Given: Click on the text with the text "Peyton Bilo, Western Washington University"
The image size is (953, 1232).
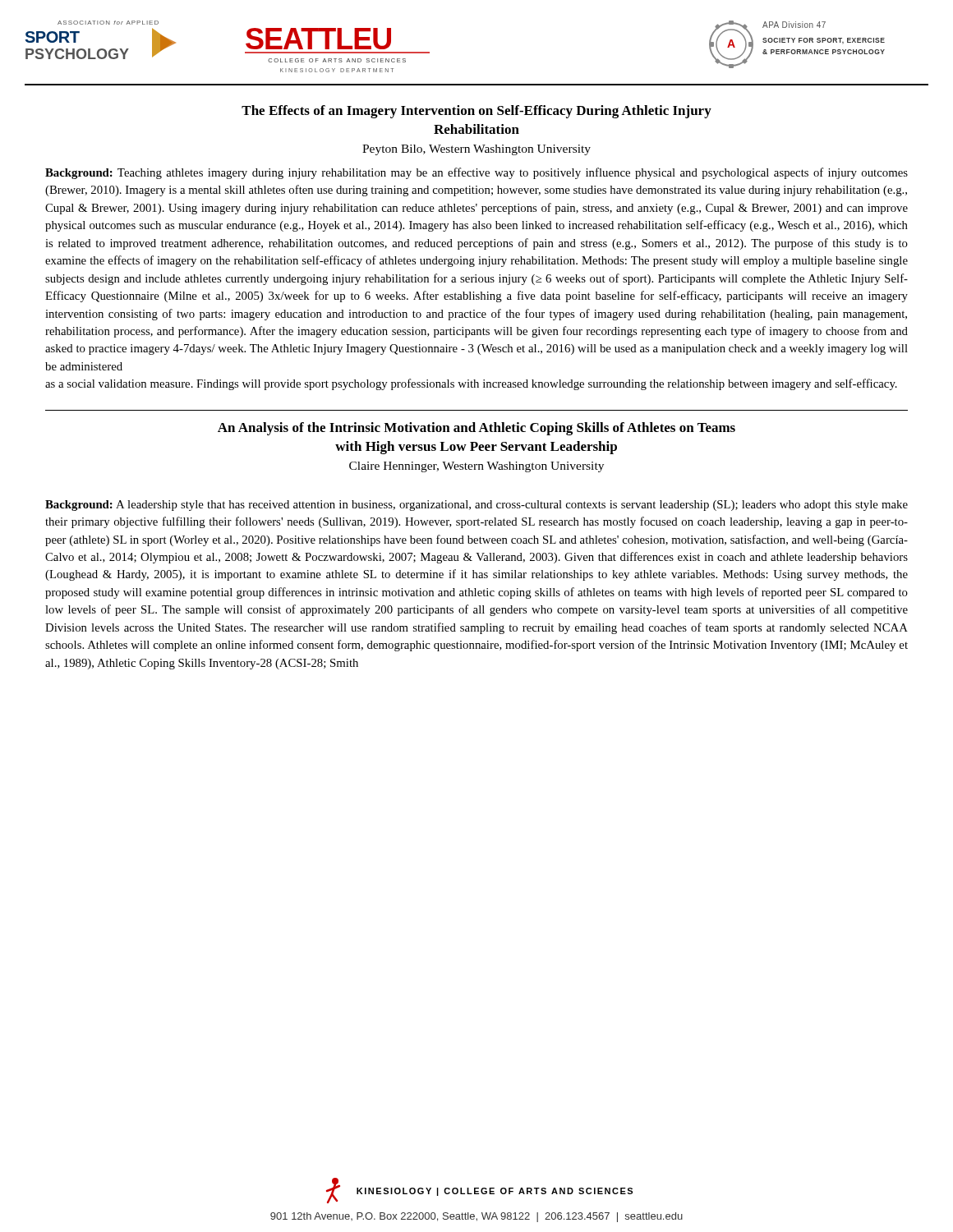Looking at the screenshot, I should click(476, 148).
